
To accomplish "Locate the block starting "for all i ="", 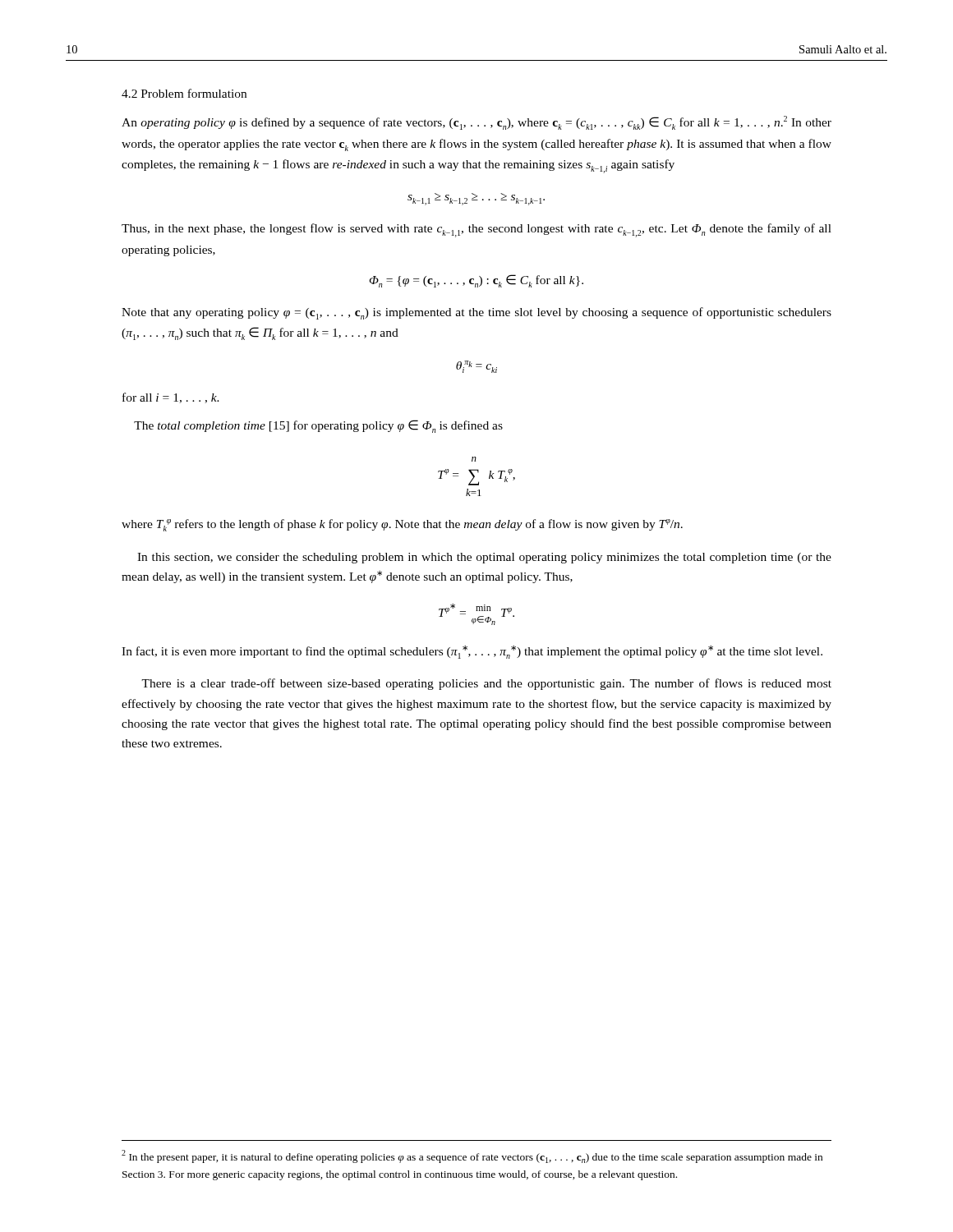I will (171, 397).
